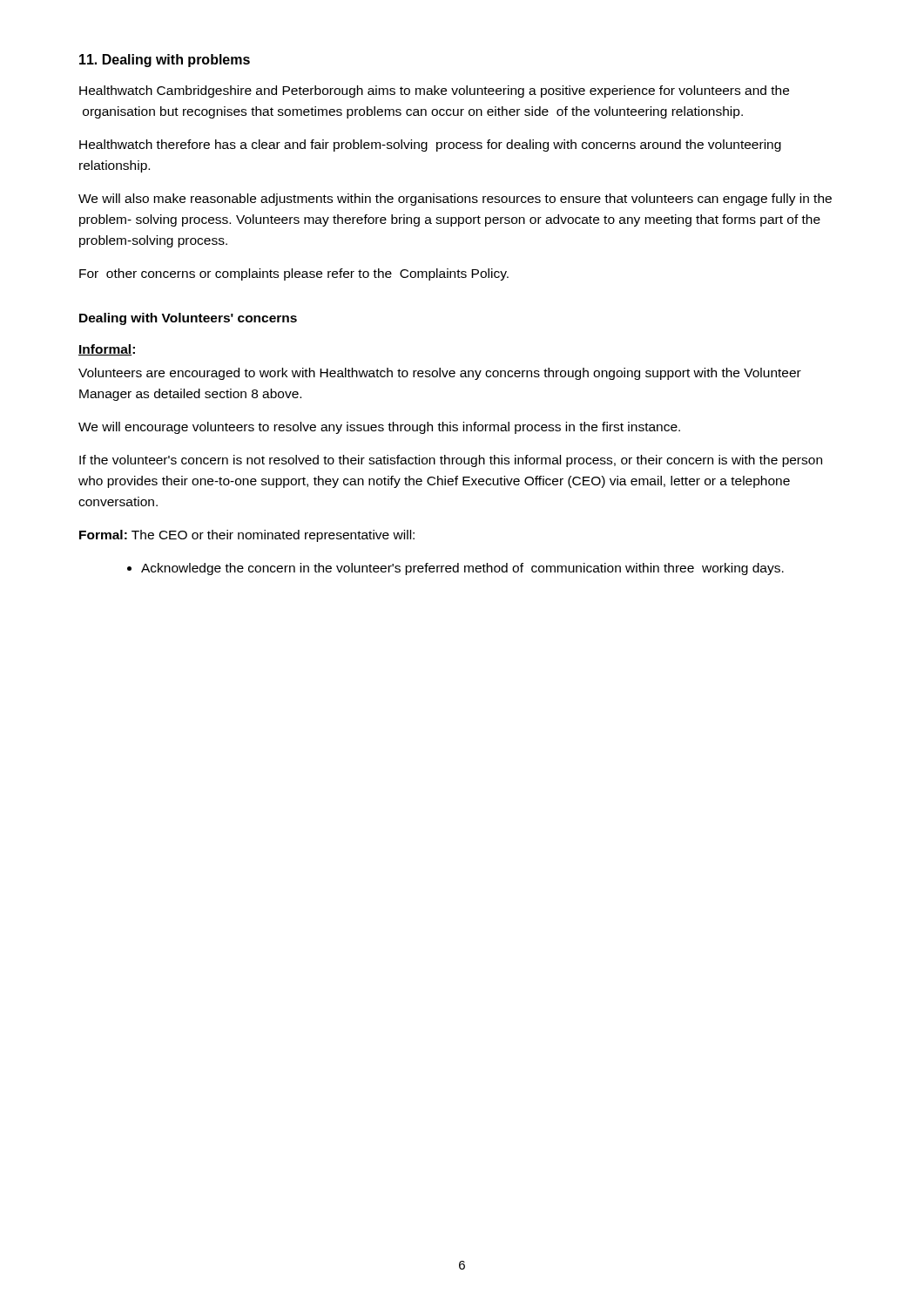Click on the text block starting "Healthwatch Cambridgeshire and Peterborough aims to make"

434,101
